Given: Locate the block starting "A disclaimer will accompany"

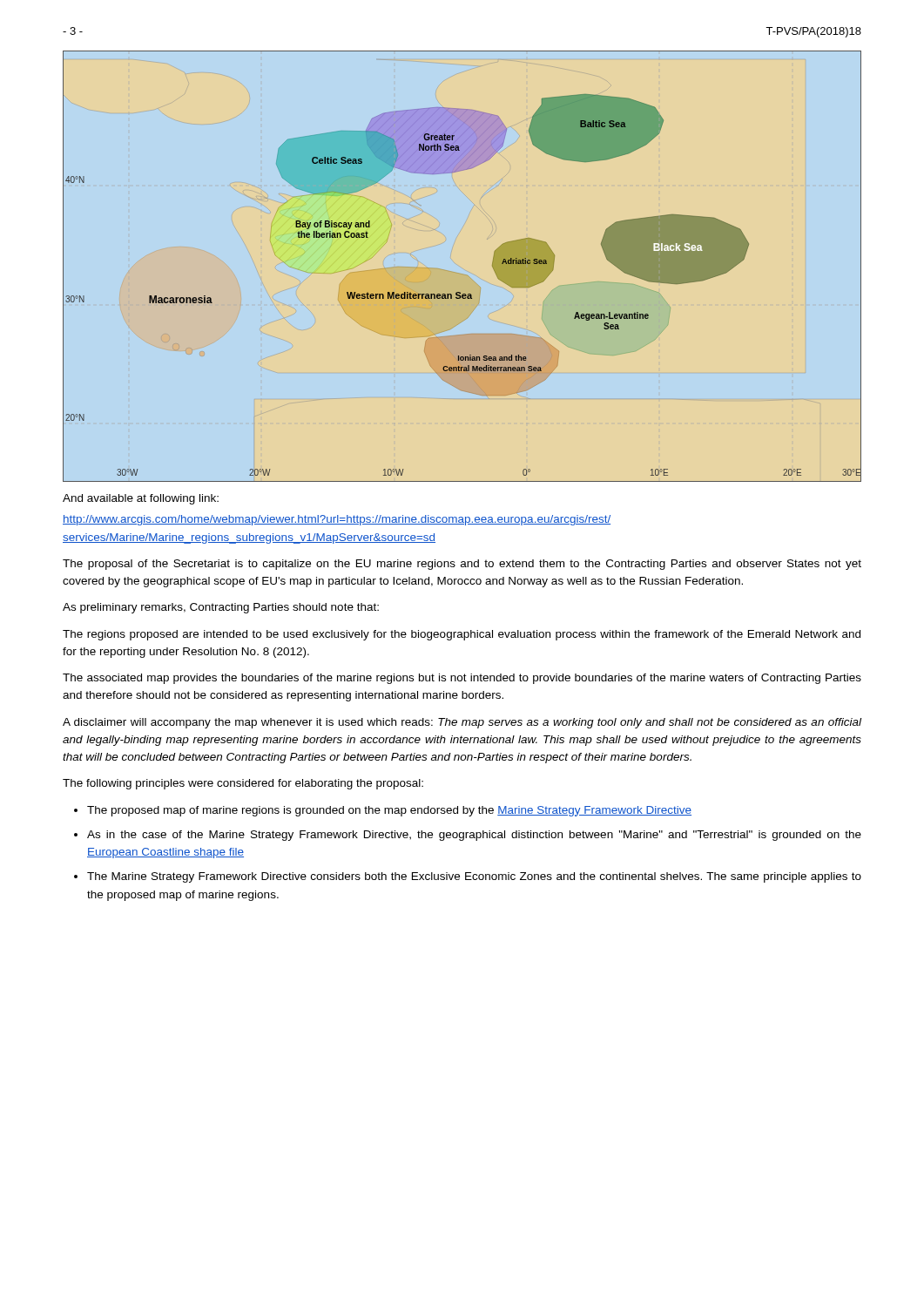Looking at the screenshot, I should pos(462,740).
